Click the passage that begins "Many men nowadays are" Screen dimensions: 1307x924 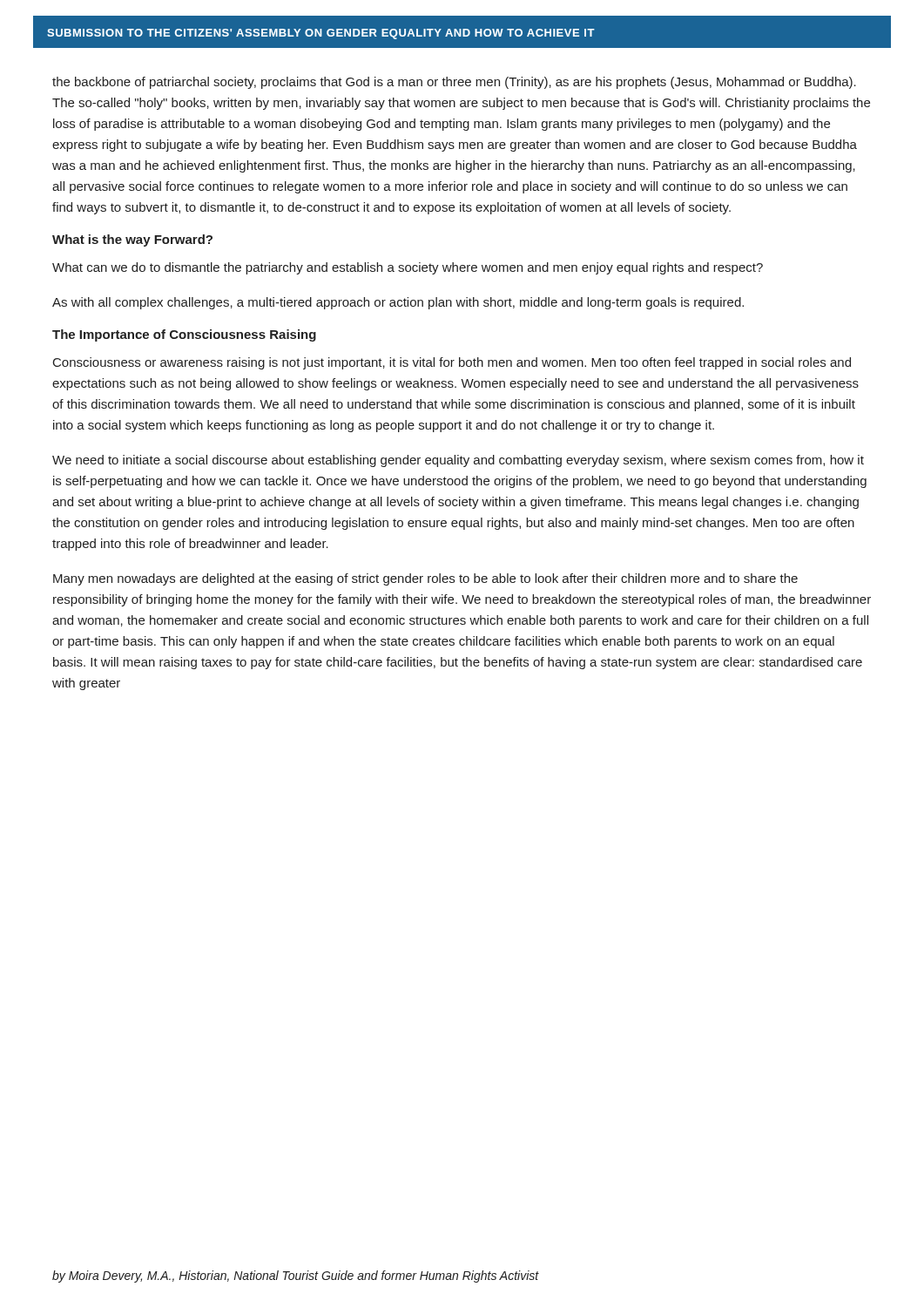462,631
